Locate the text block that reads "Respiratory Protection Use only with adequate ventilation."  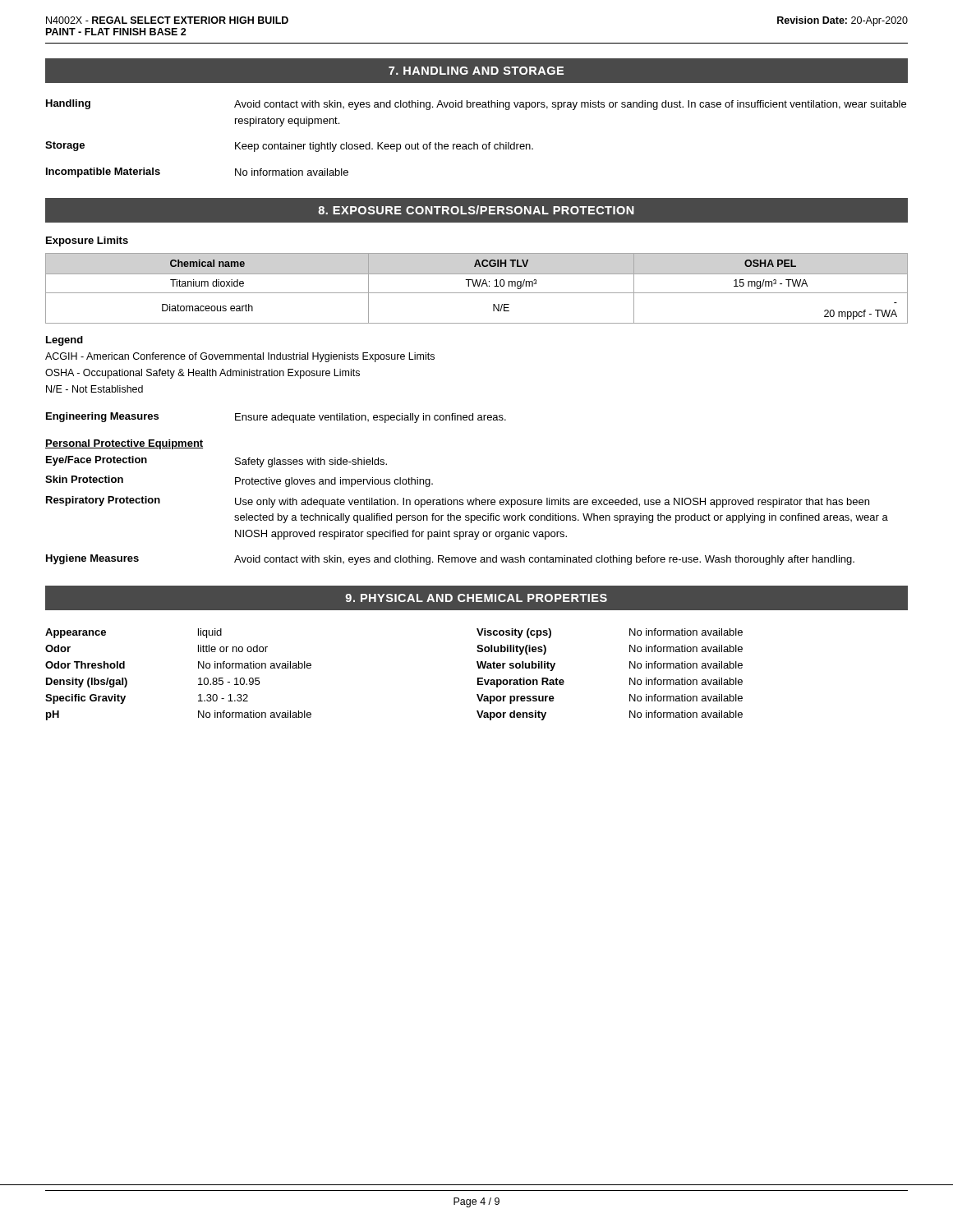click(476, 517)
